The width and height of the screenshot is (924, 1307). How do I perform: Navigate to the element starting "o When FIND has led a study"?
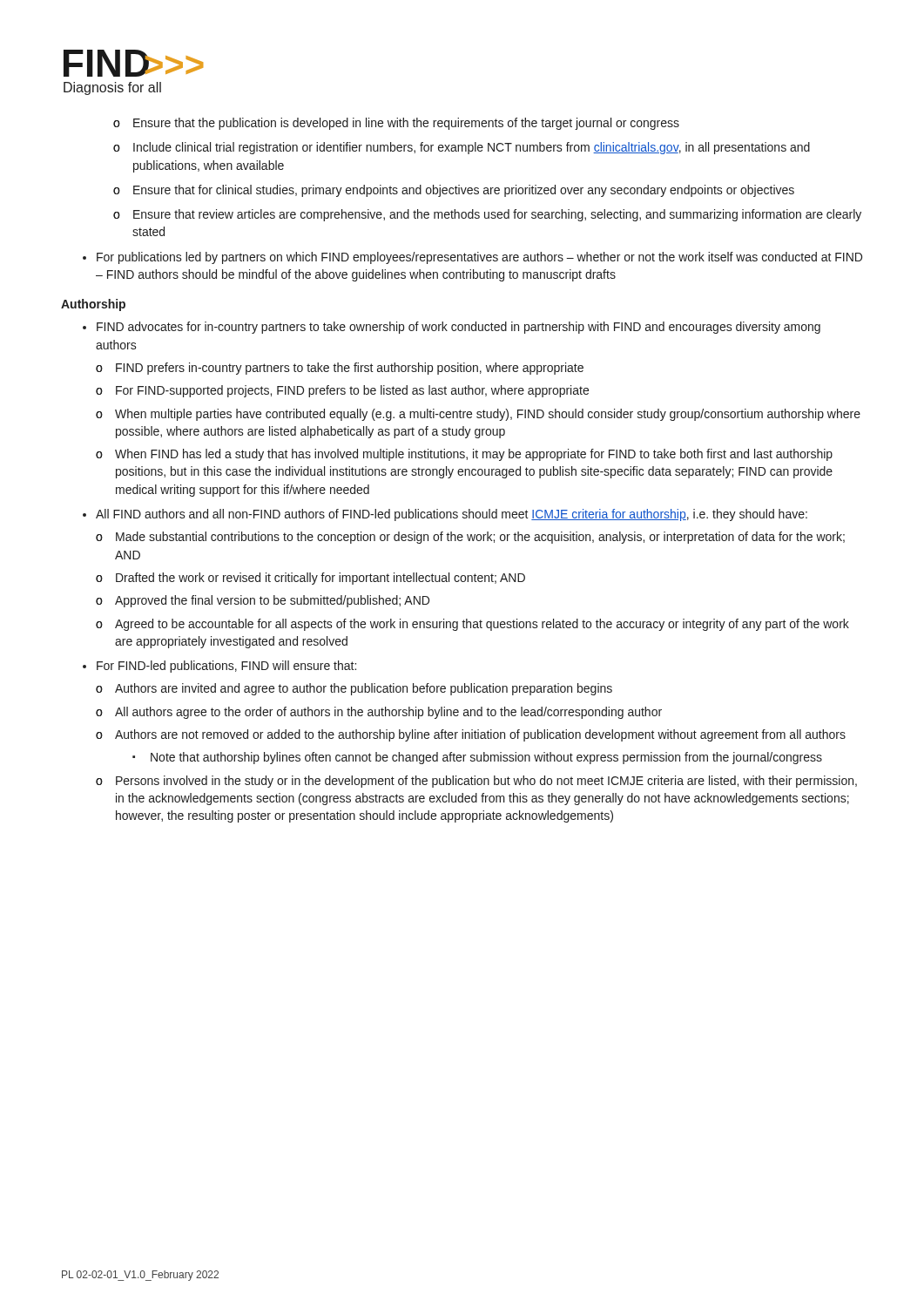tap(464, 471)
